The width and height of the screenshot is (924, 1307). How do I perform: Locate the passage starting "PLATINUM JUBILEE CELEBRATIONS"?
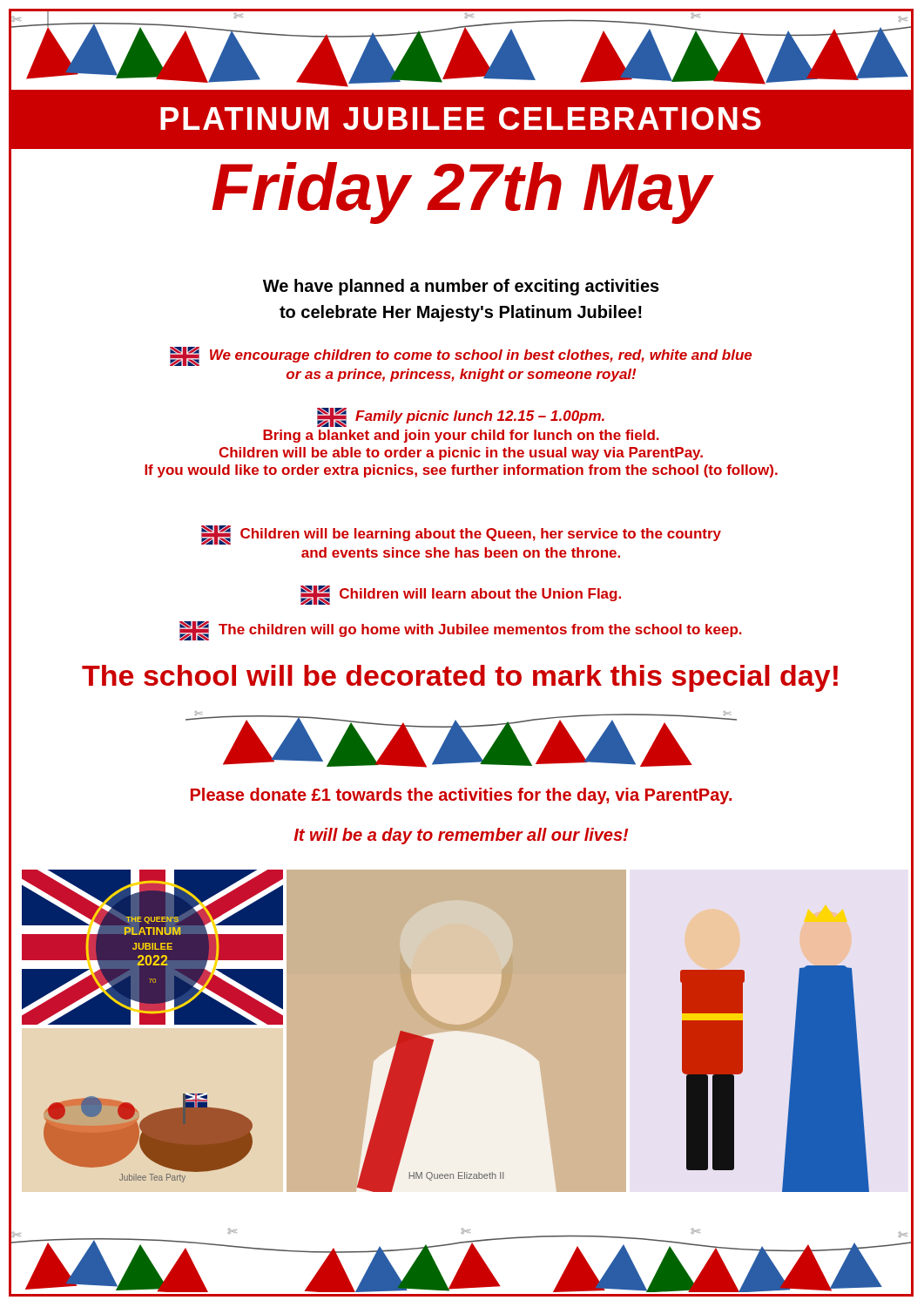tap(461, 119)
